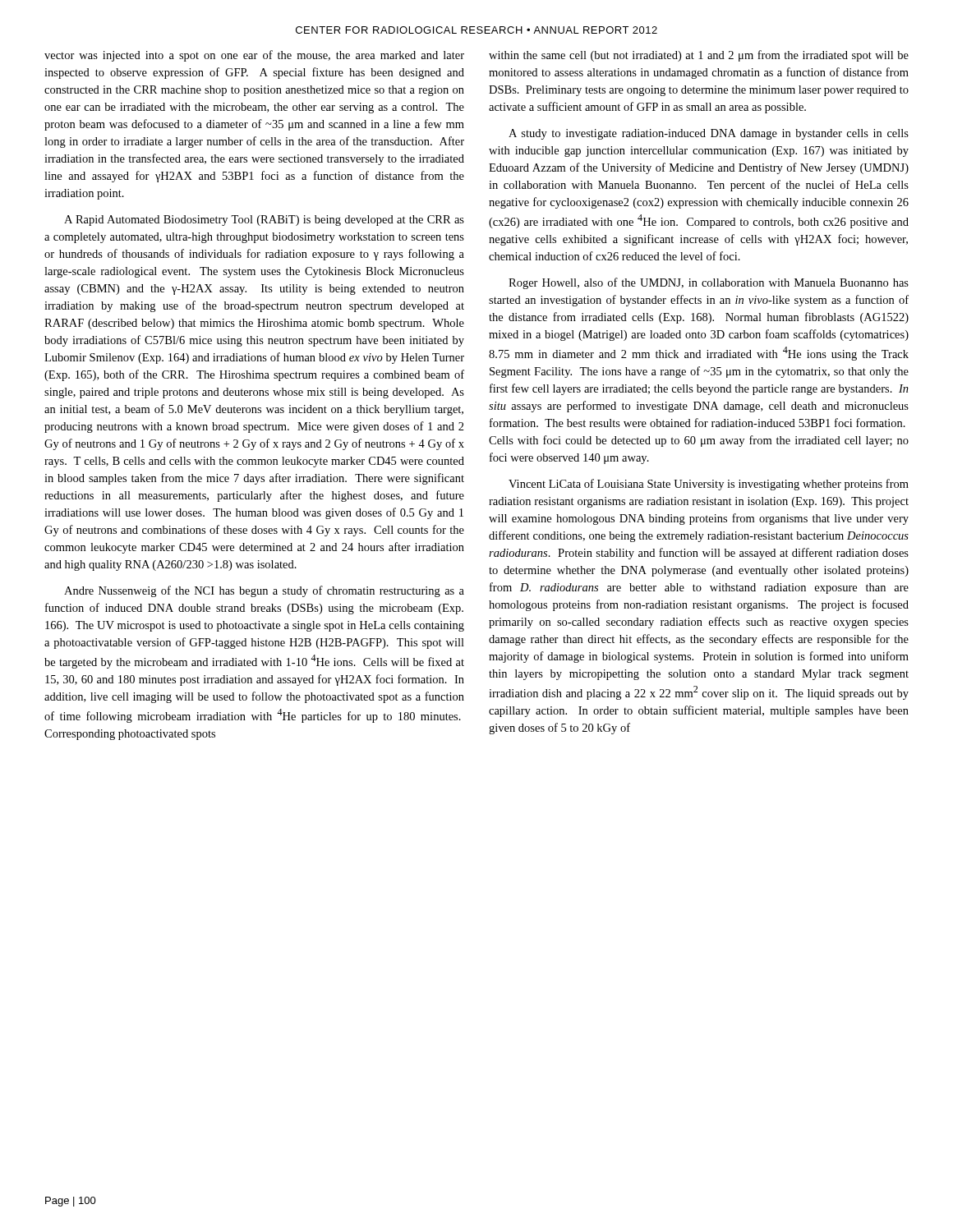Select the text block containing "vector was injected"
This screenshot has width=953, height=1232.
click(x=254, y=124)
